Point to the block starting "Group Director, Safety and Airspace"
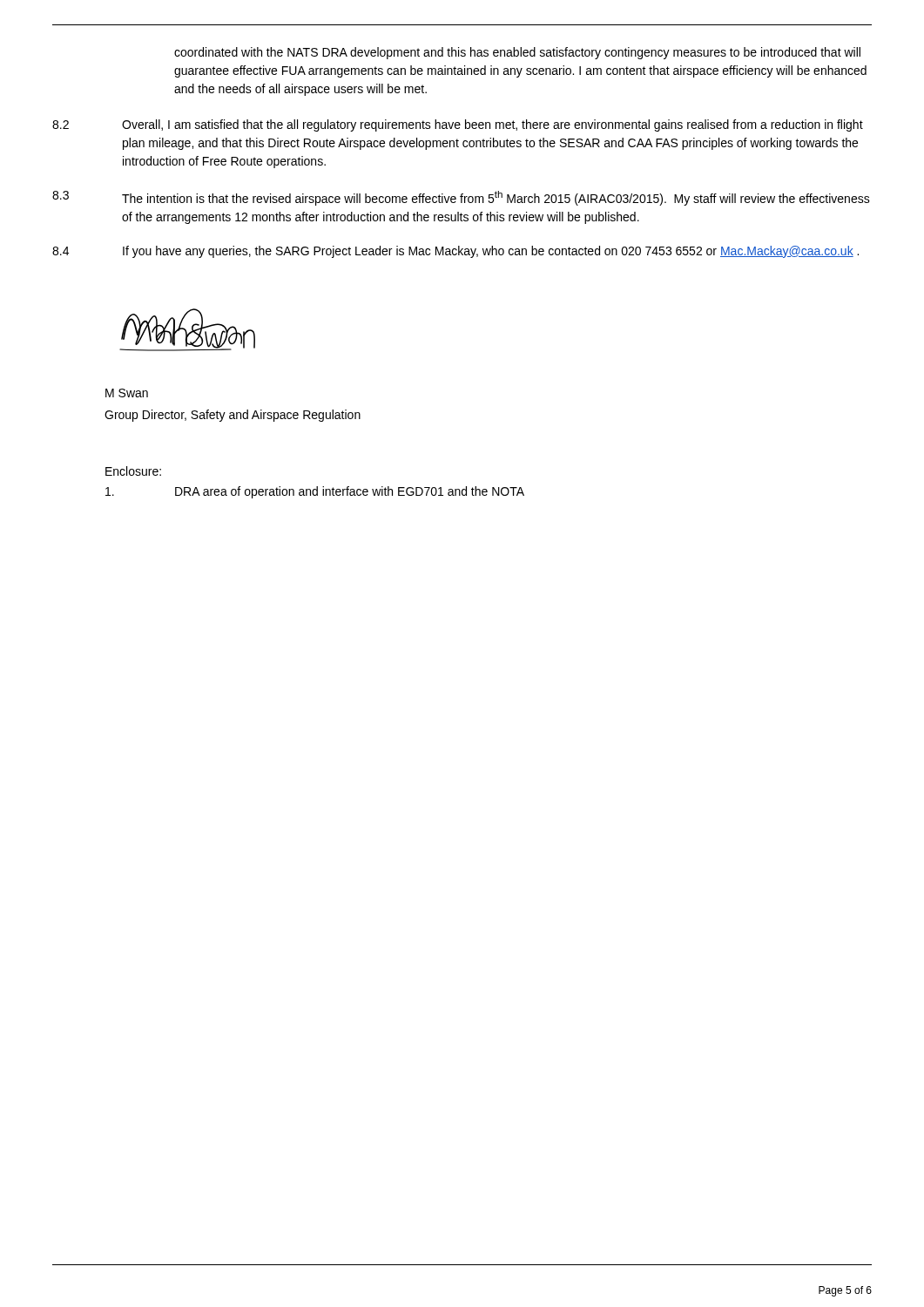 coord(233,415)
